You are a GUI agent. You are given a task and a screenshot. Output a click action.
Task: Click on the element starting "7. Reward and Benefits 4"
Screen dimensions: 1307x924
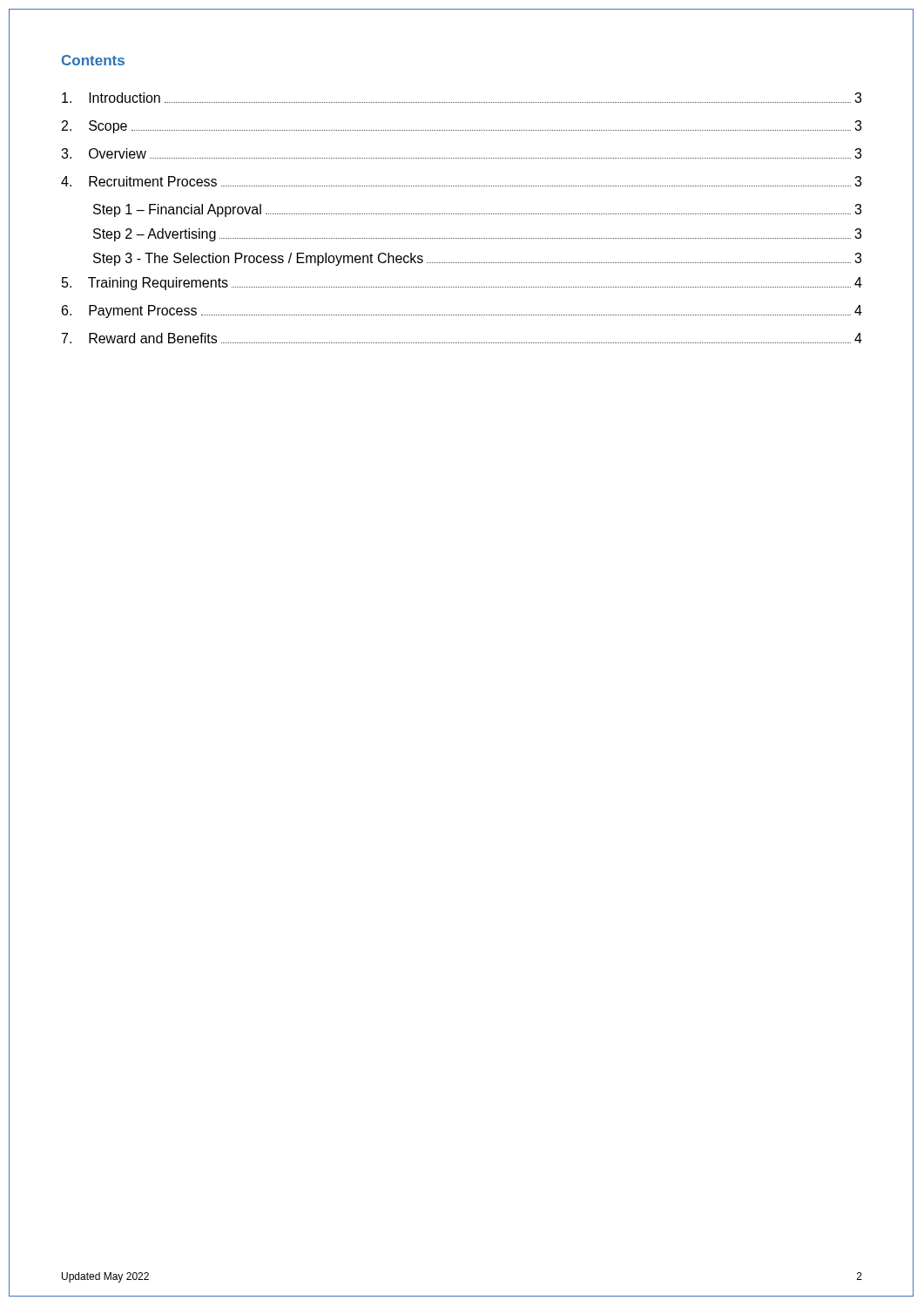pos(462,339)
